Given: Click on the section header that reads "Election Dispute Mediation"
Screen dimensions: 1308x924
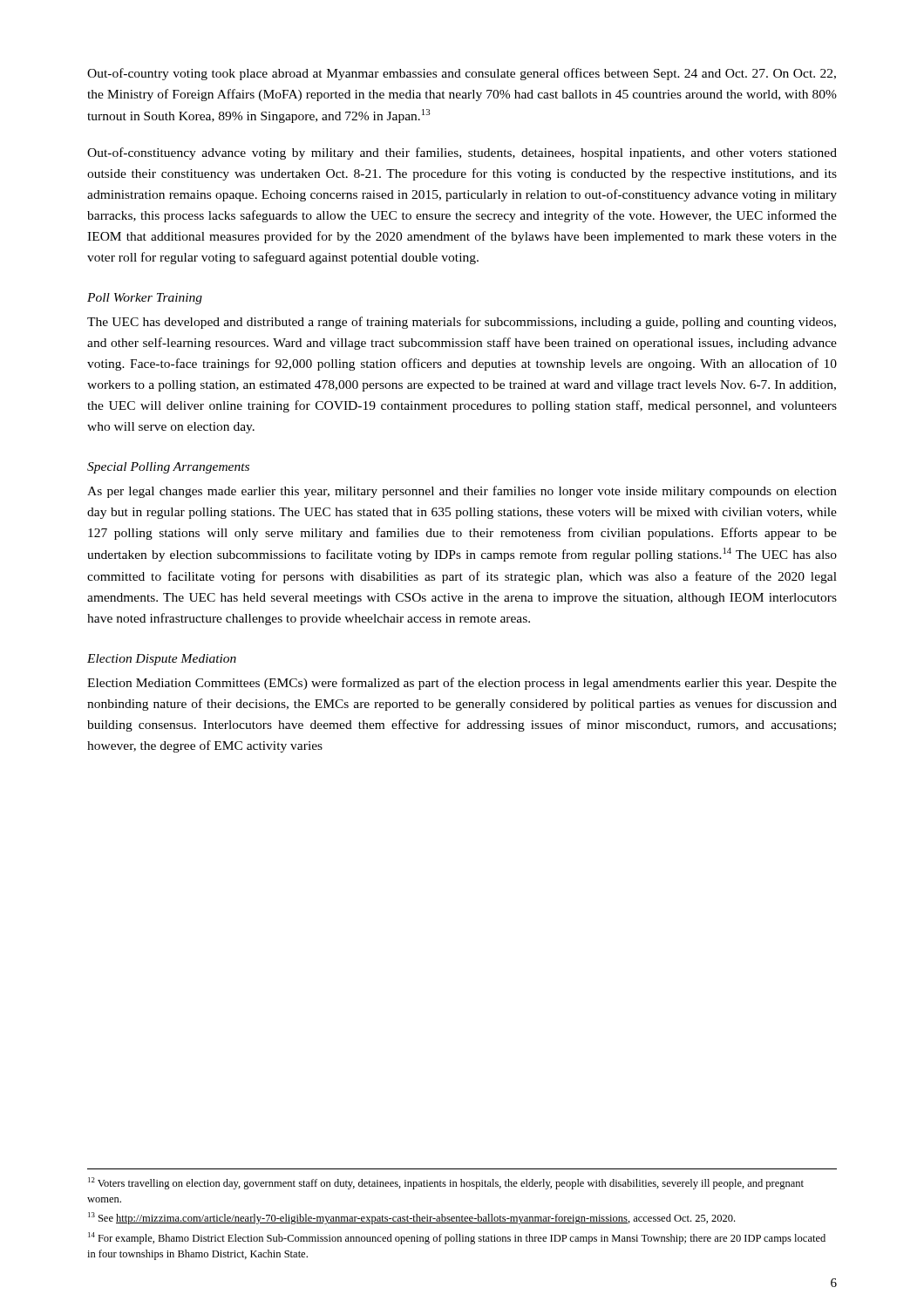Looking at the screenshot, I should pos(162,658).
